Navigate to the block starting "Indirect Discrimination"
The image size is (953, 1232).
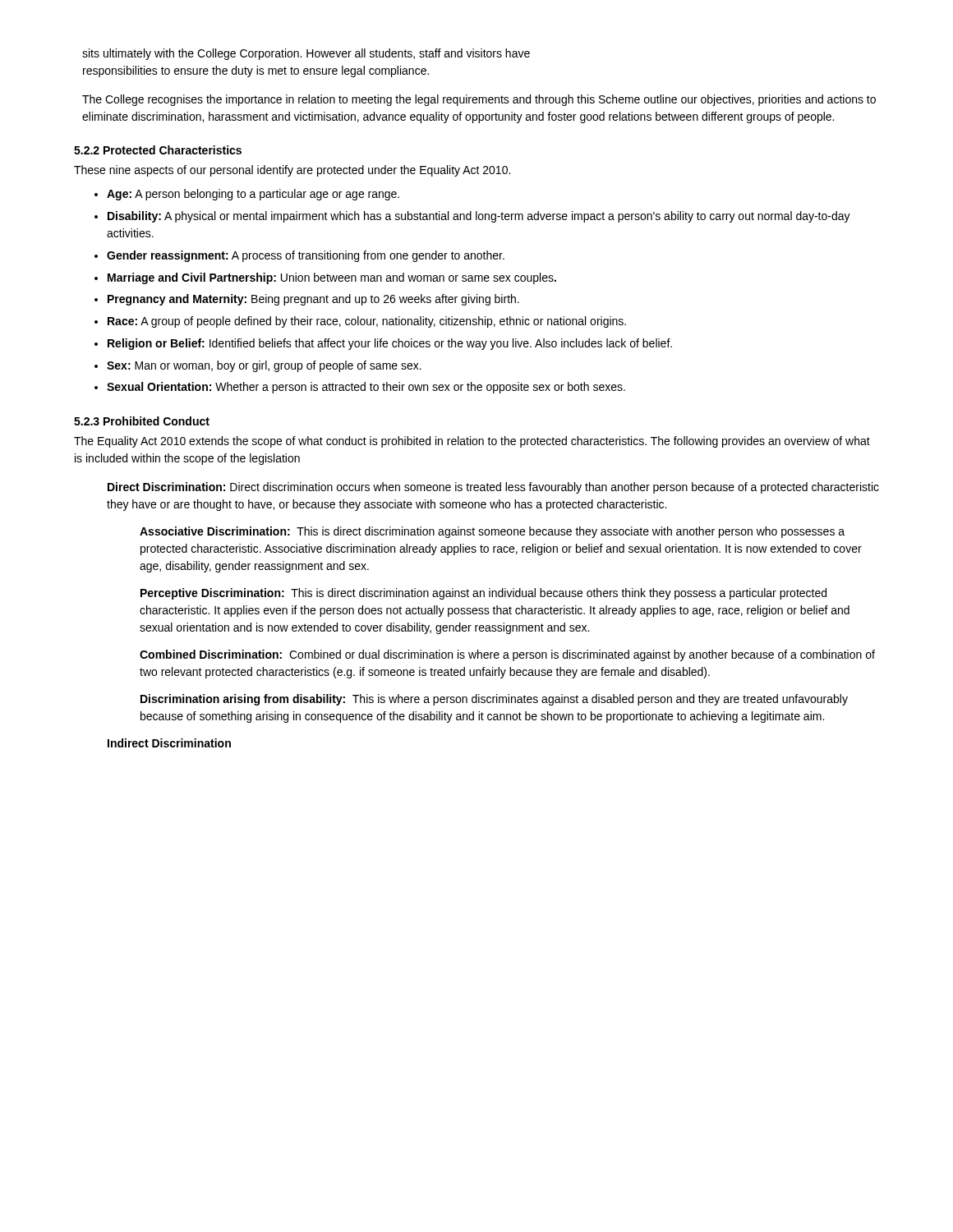pyautogui.click(x=169, y=743)
